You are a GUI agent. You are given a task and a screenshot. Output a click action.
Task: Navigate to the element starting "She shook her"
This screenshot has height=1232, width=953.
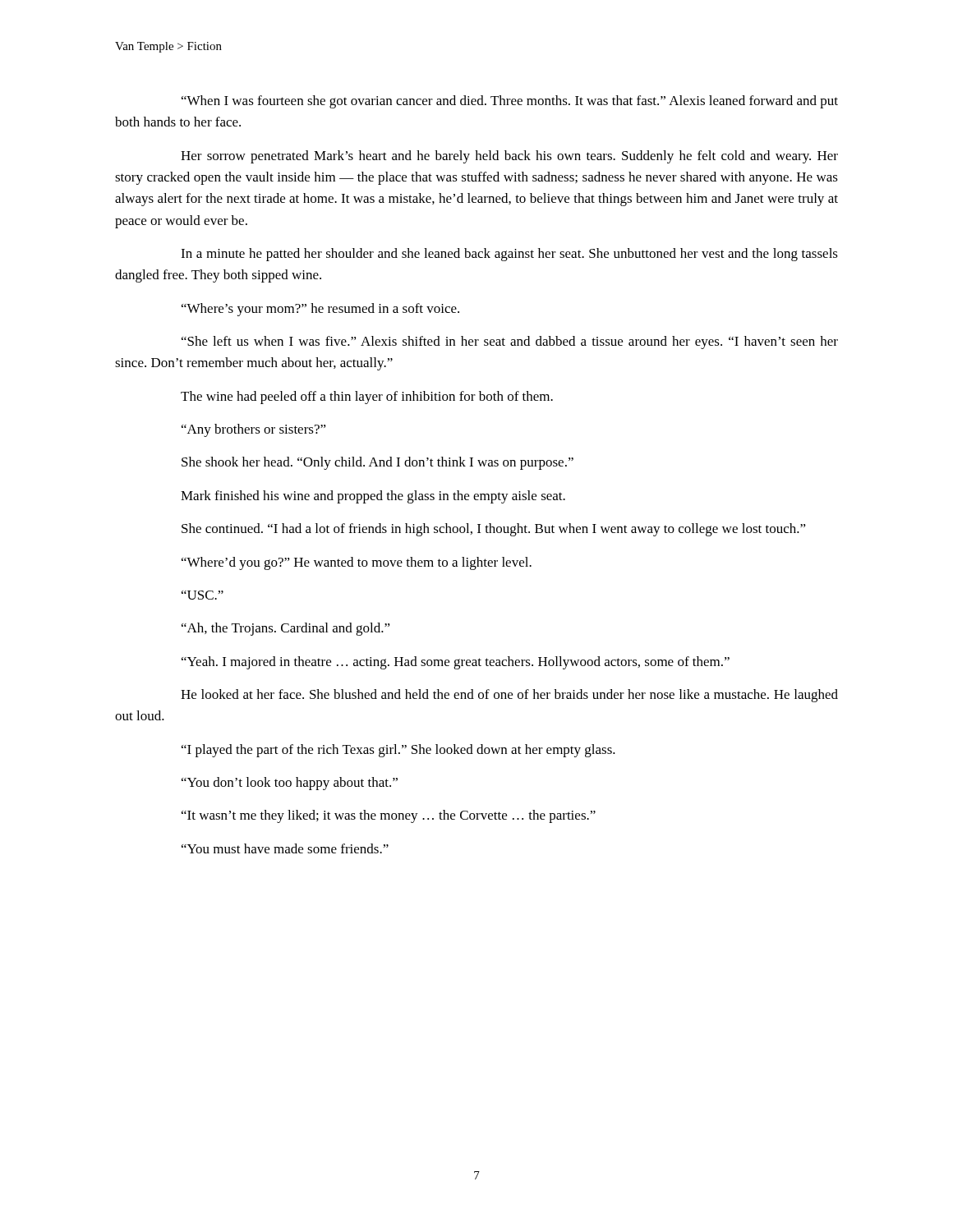point(377,462)
